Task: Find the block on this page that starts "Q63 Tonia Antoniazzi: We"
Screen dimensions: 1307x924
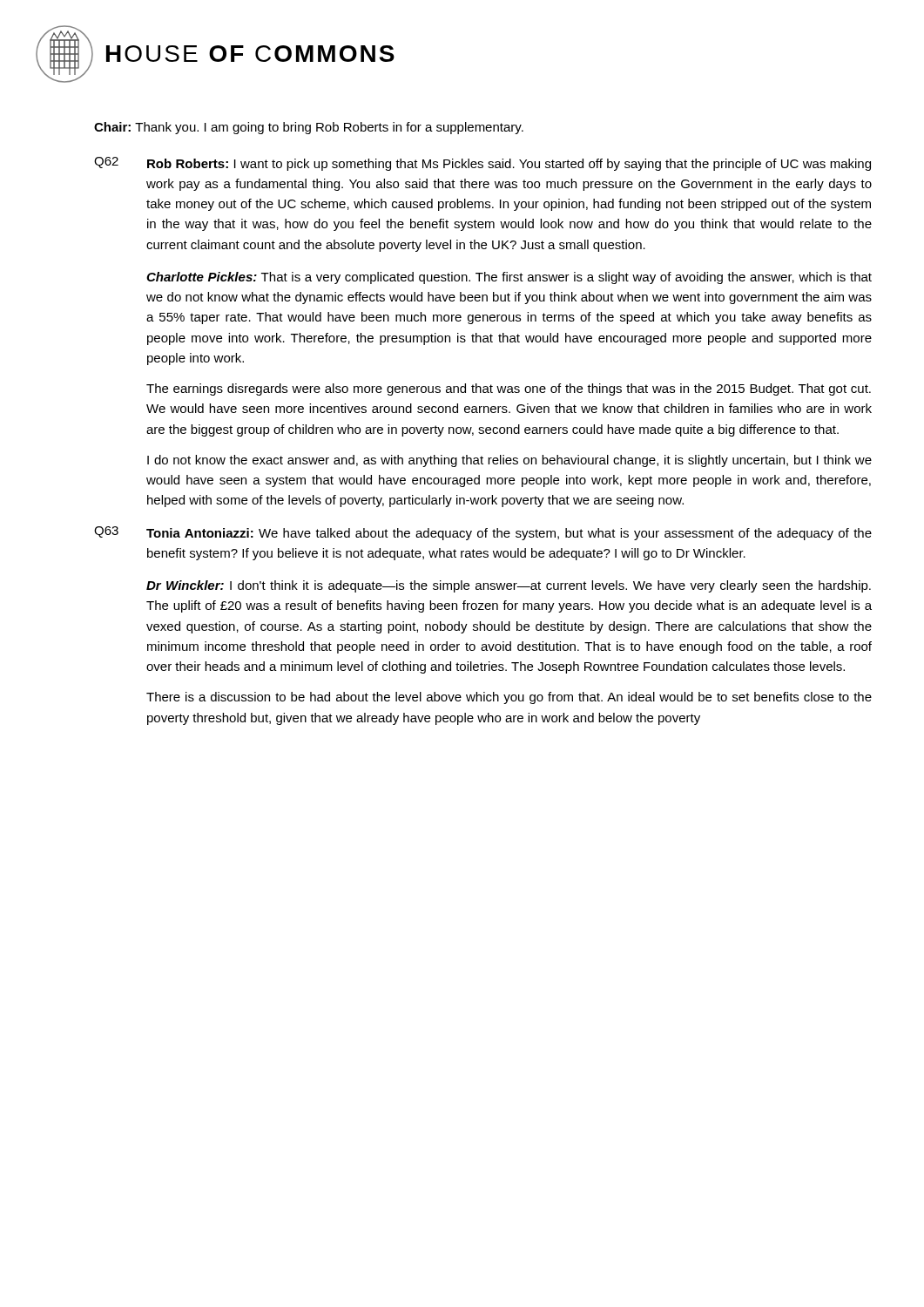Action: [483, 543]
